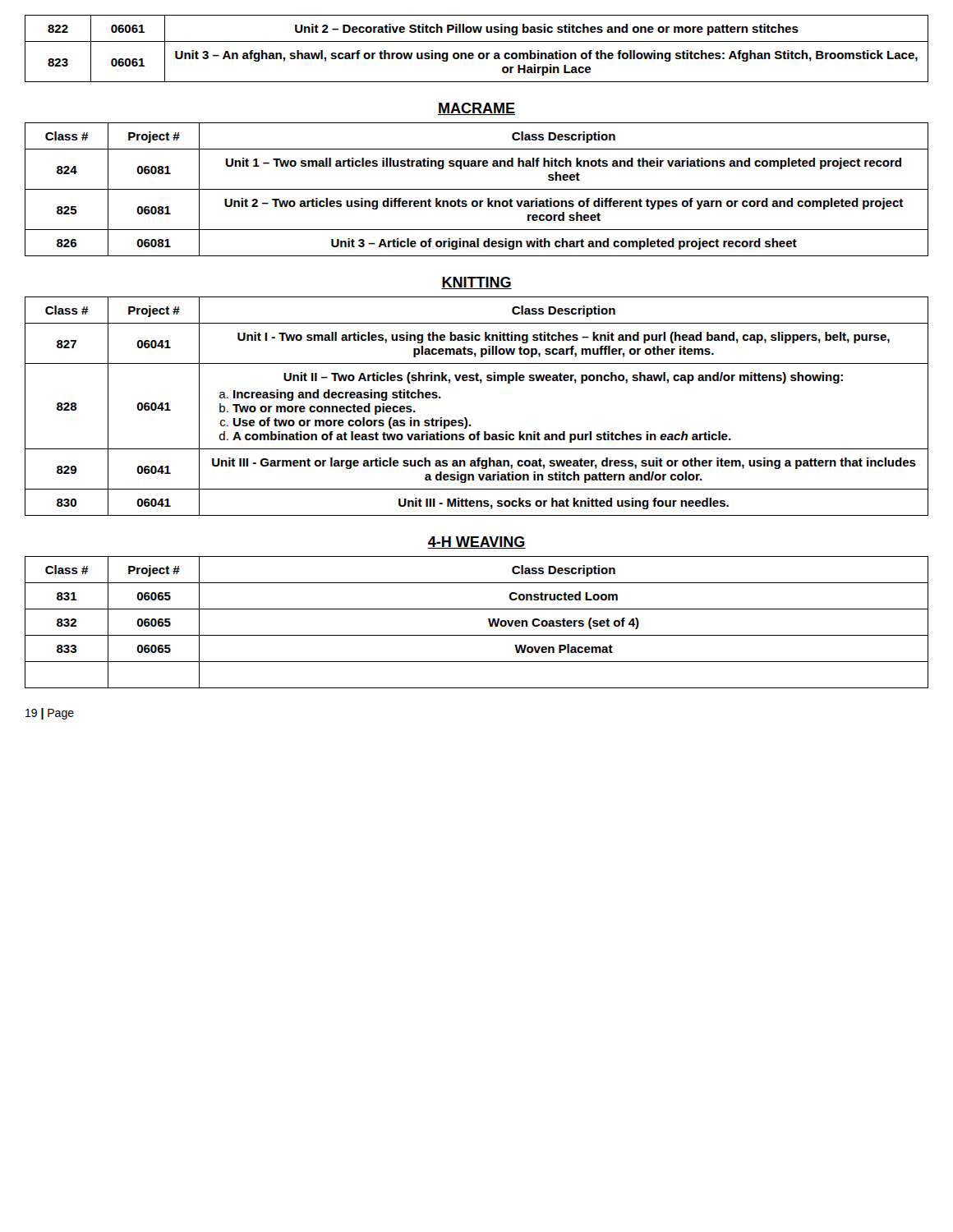Find the table that mentions "Constructed Loom"
Screen dimensions: 1232x953
click(x=476, y=622)
